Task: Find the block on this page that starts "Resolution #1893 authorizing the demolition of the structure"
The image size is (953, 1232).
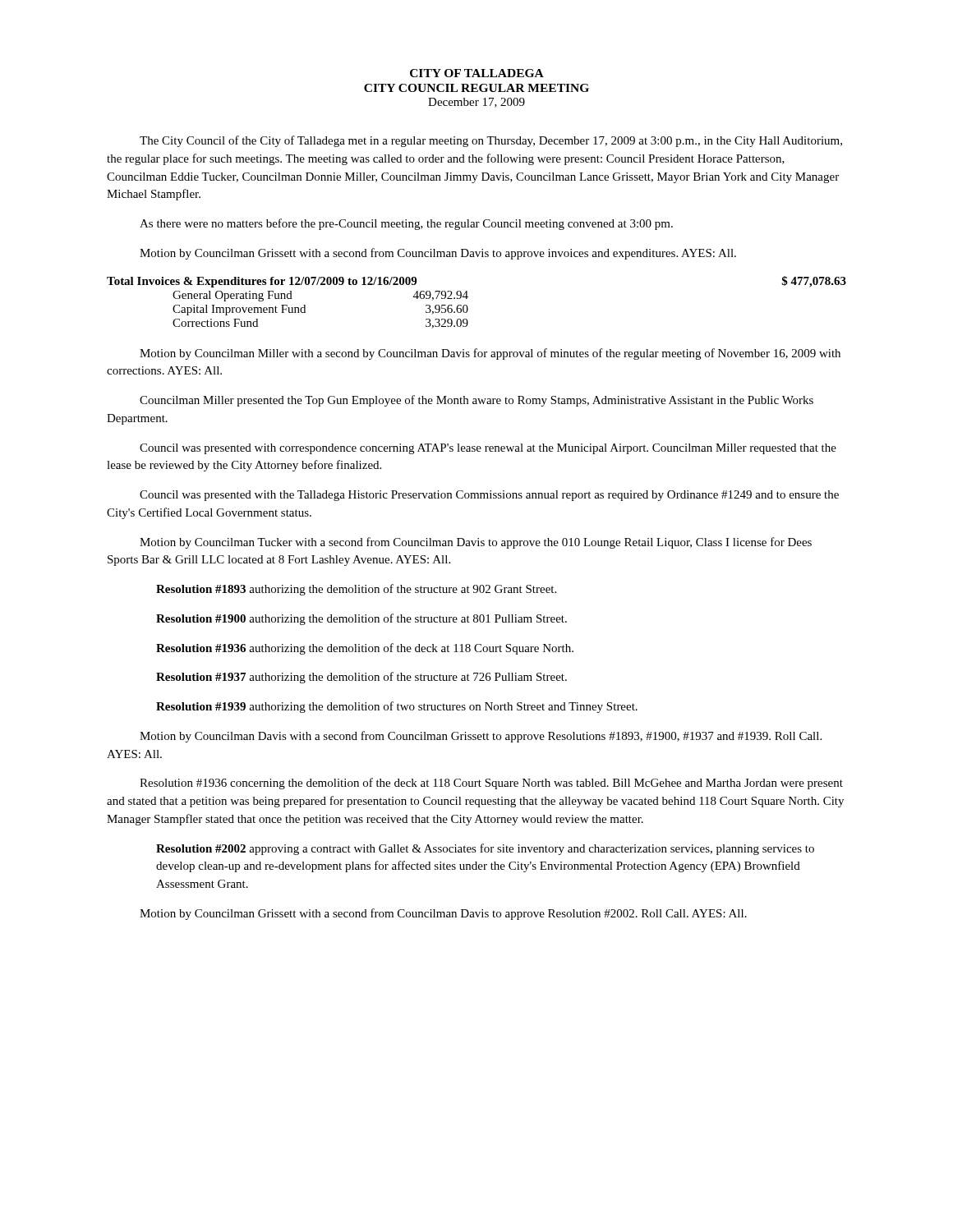Action: 357,589
